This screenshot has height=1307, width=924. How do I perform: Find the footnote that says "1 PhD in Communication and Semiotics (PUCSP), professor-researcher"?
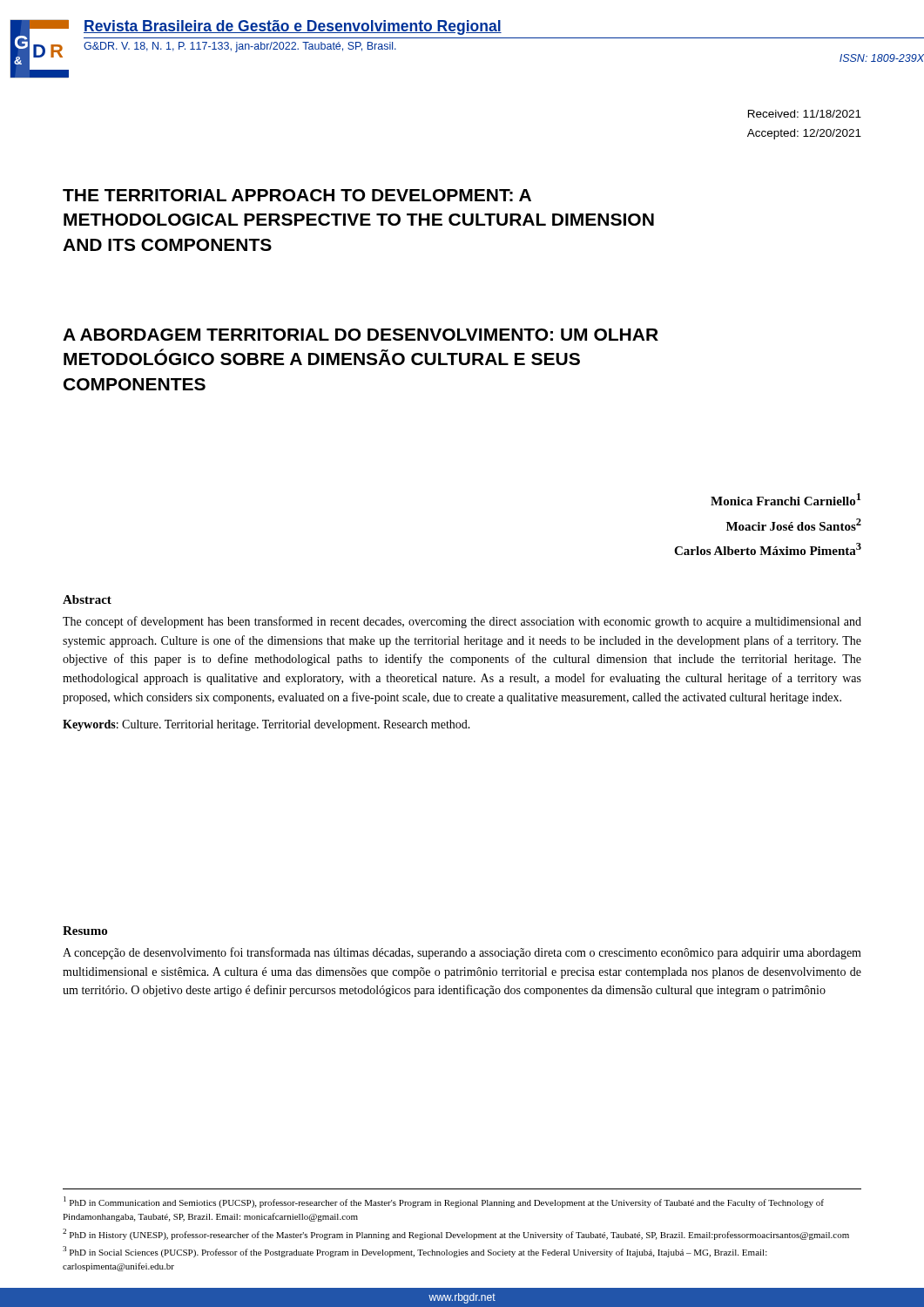[x=443, y=1208]
